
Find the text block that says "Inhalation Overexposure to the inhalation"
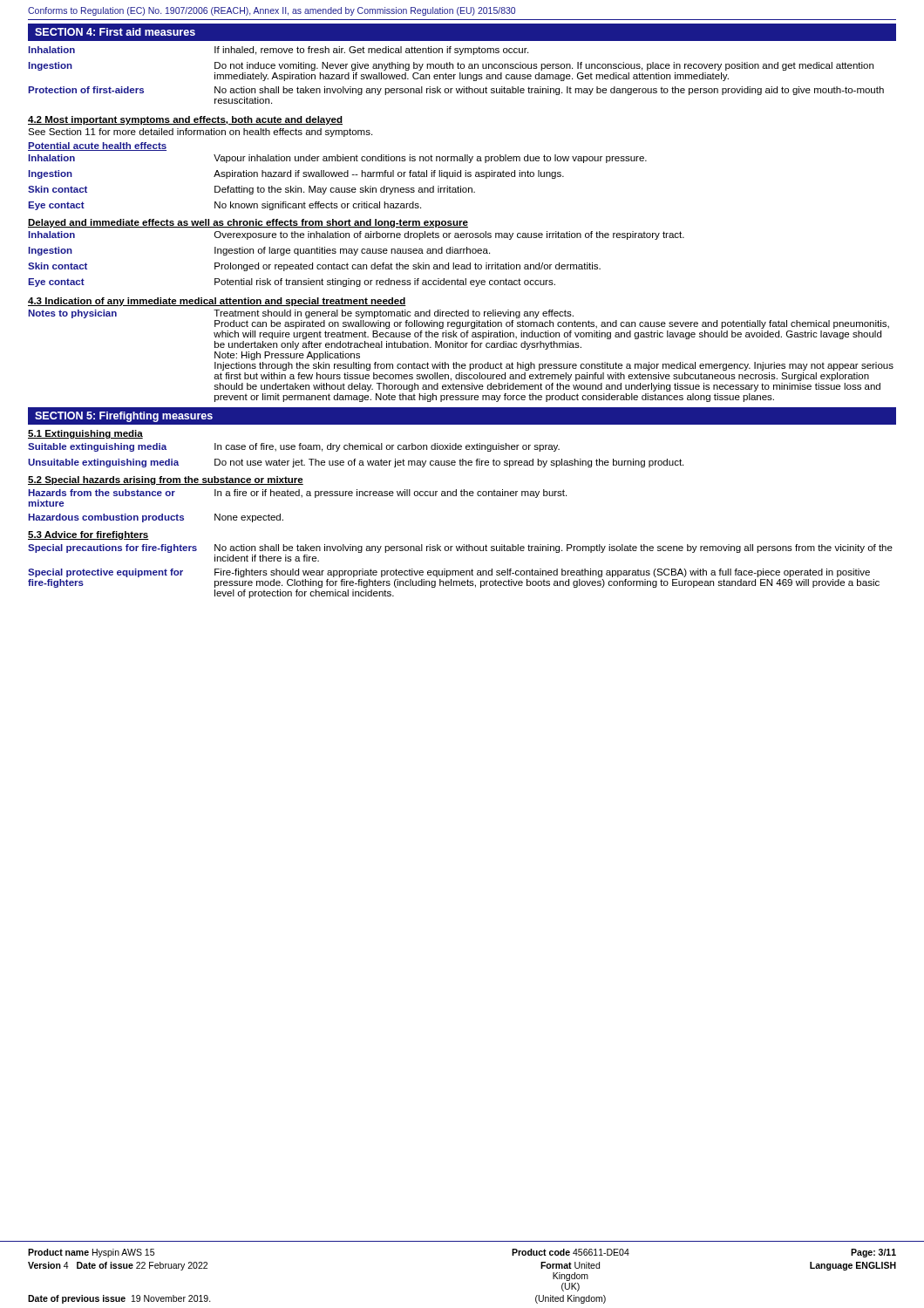(x=461, y=235)
